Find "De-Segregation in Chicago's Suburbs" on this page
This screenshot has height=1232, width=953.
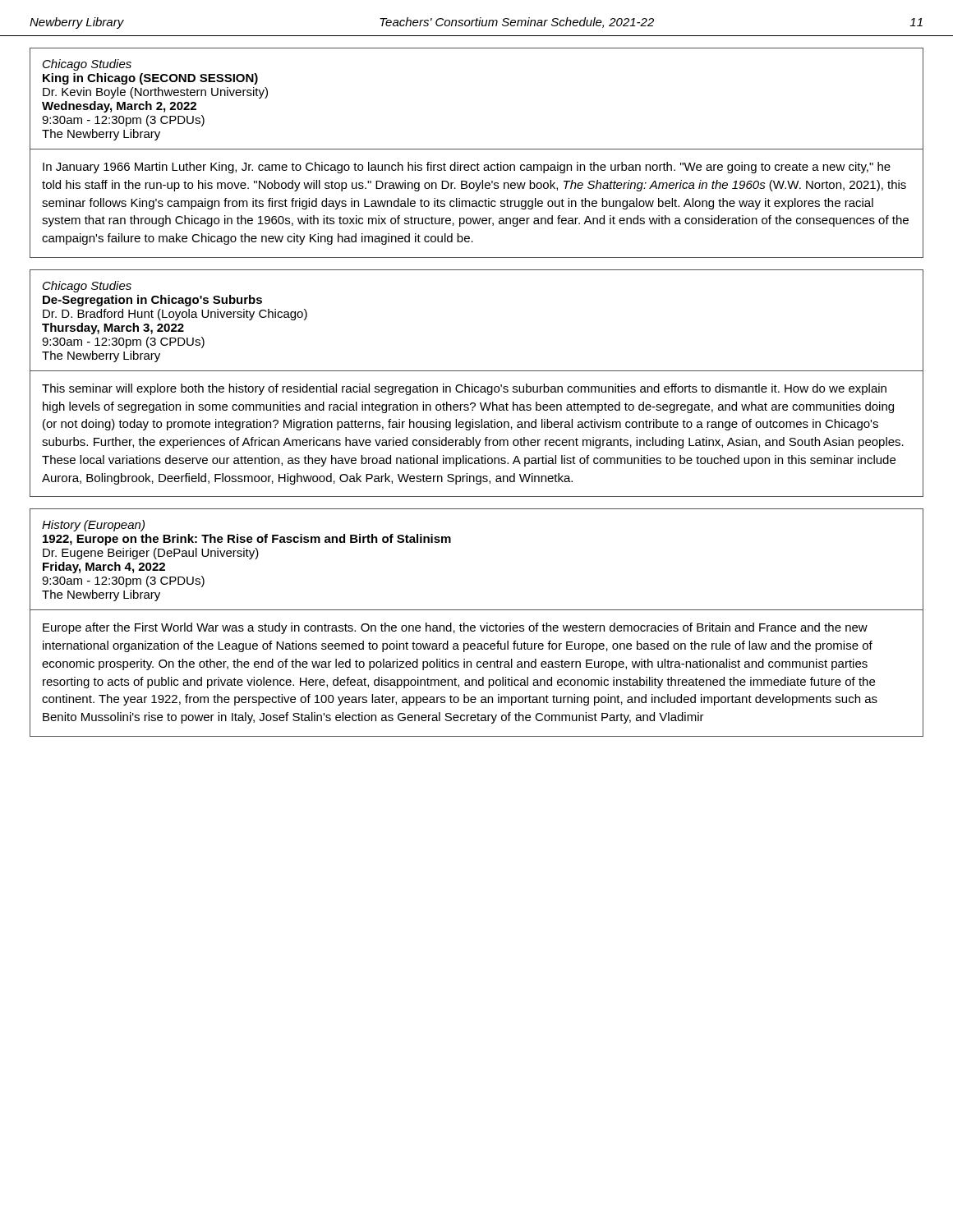(x=152, y=299)
